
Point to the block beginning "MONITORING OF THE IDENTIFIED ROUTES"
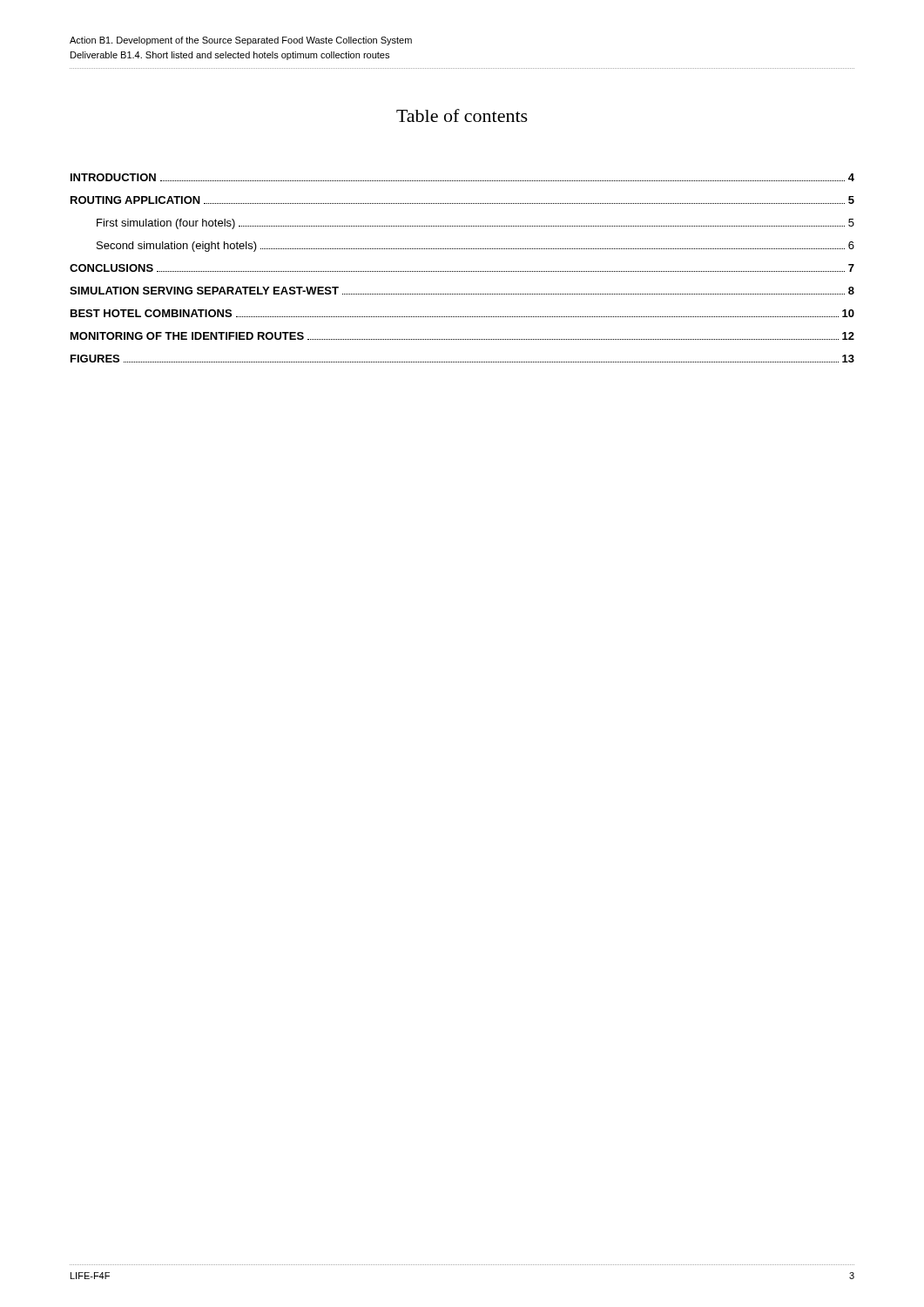(x=462, y=337)
